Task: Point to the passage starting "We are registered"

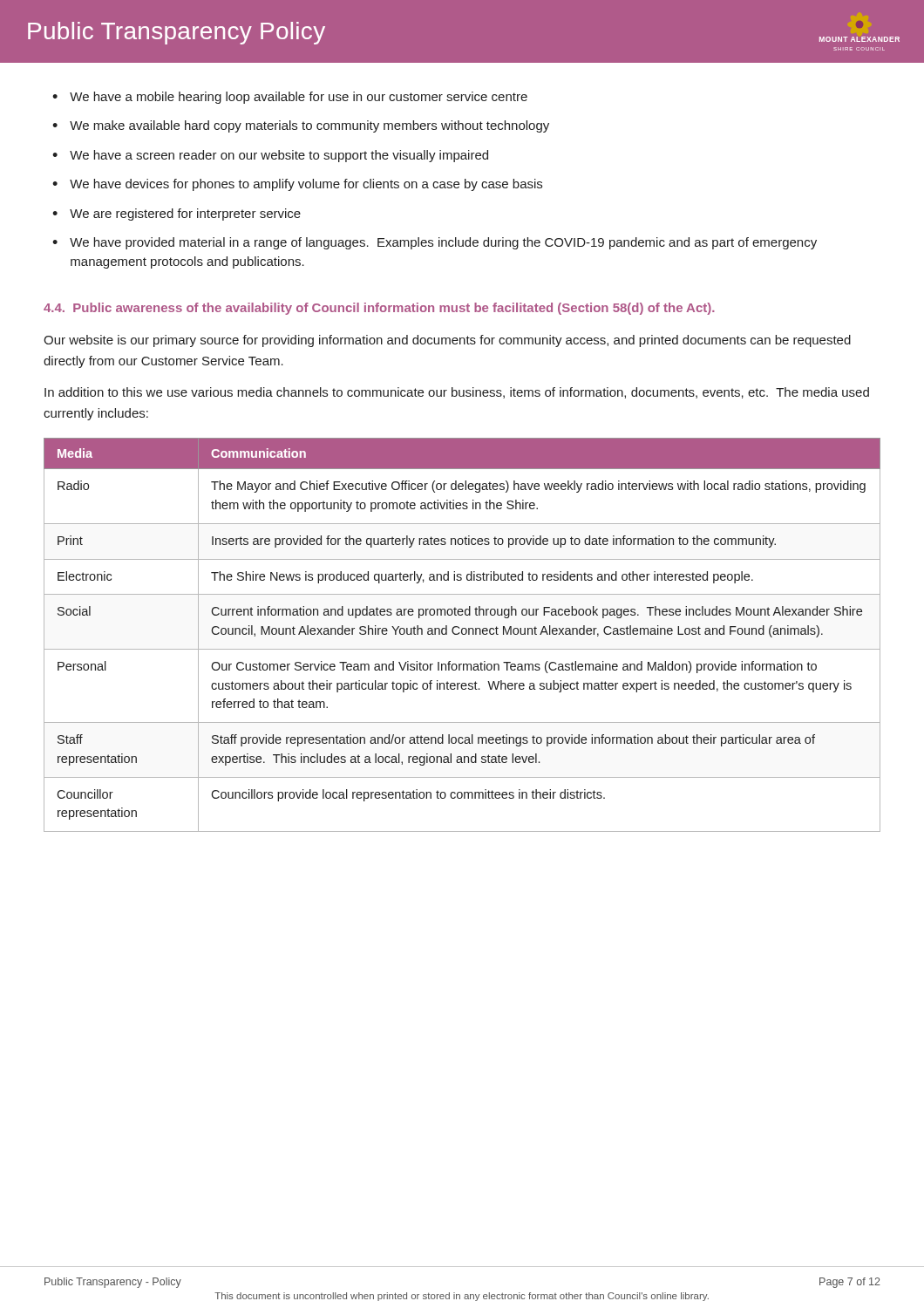Action: 185,213
